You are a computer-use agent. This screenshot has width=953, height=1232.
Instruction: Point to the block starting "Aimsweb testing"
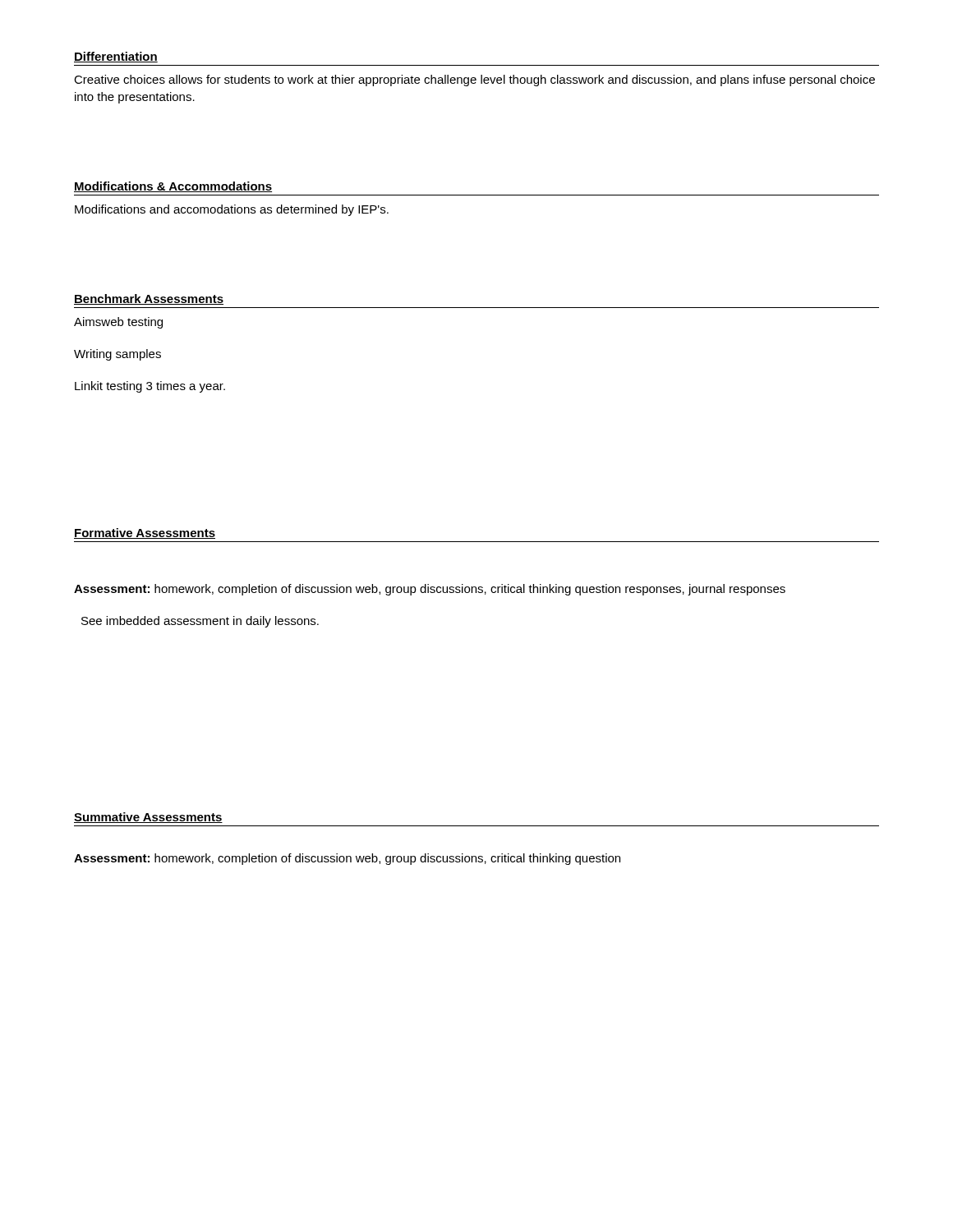[119, 322]
